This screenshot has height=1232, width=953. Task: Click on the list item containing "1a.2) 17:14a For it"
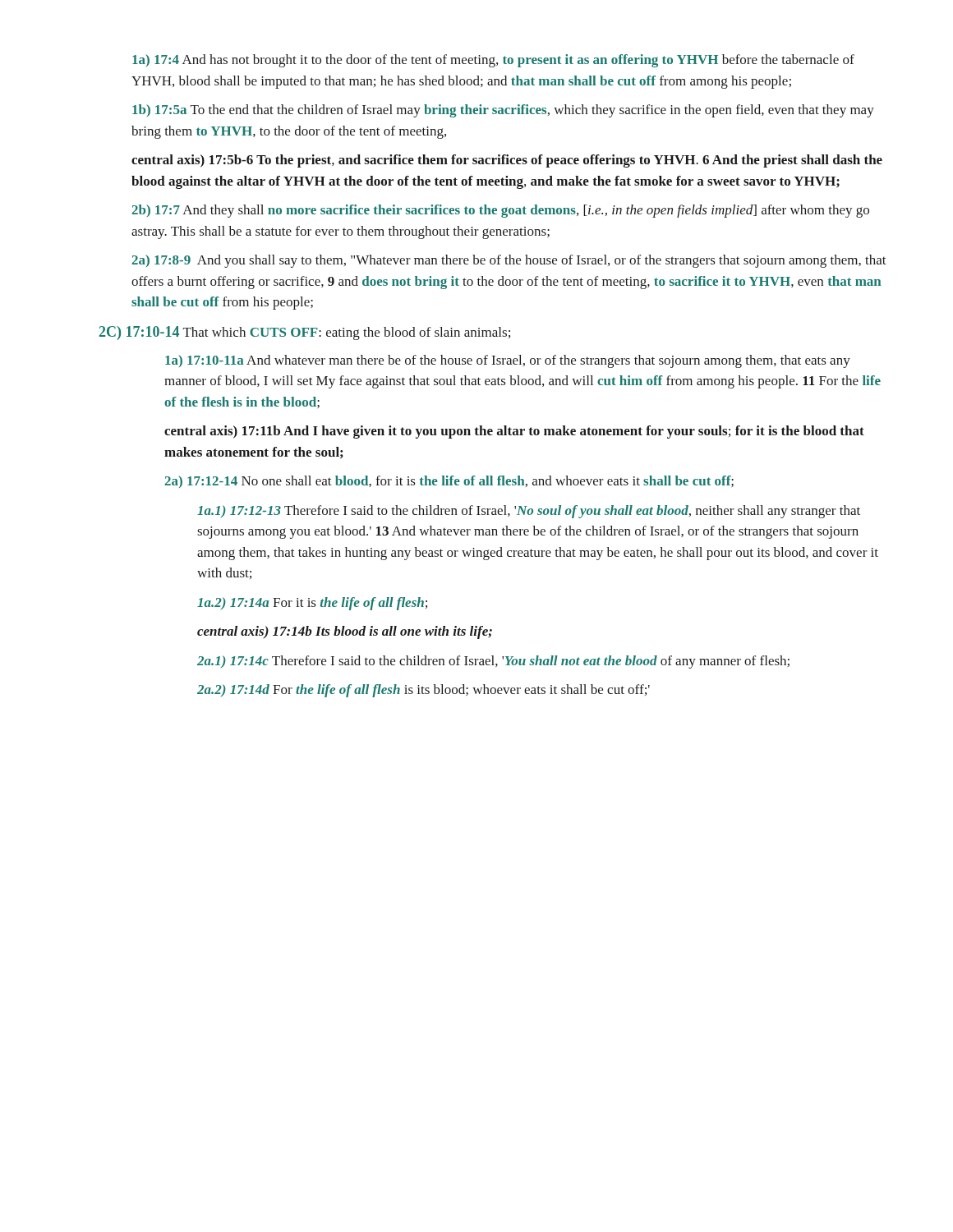(x=312, y=604)
